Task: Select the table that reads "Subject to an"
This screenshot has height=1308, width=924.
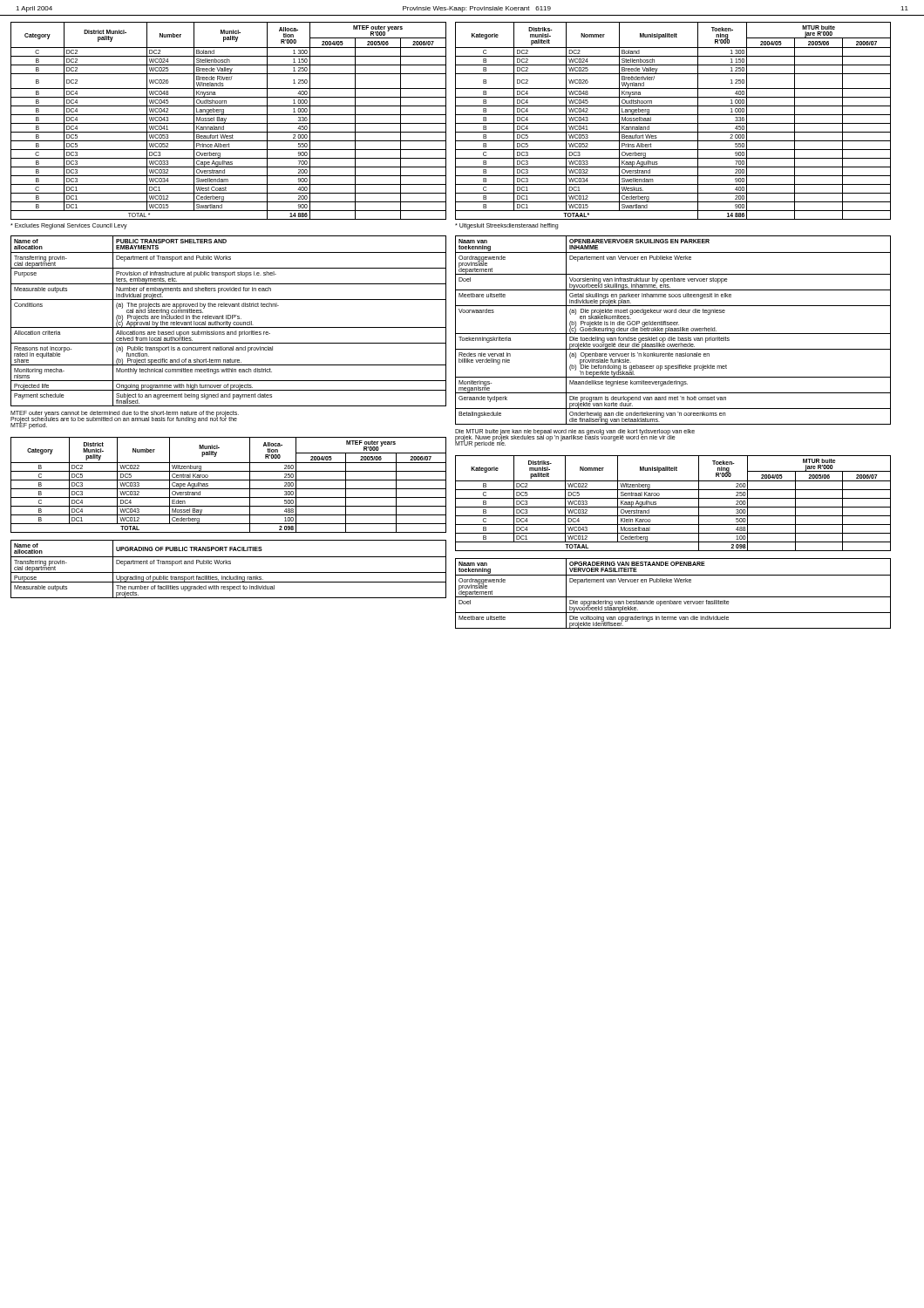Action: (x=228, y=321)
